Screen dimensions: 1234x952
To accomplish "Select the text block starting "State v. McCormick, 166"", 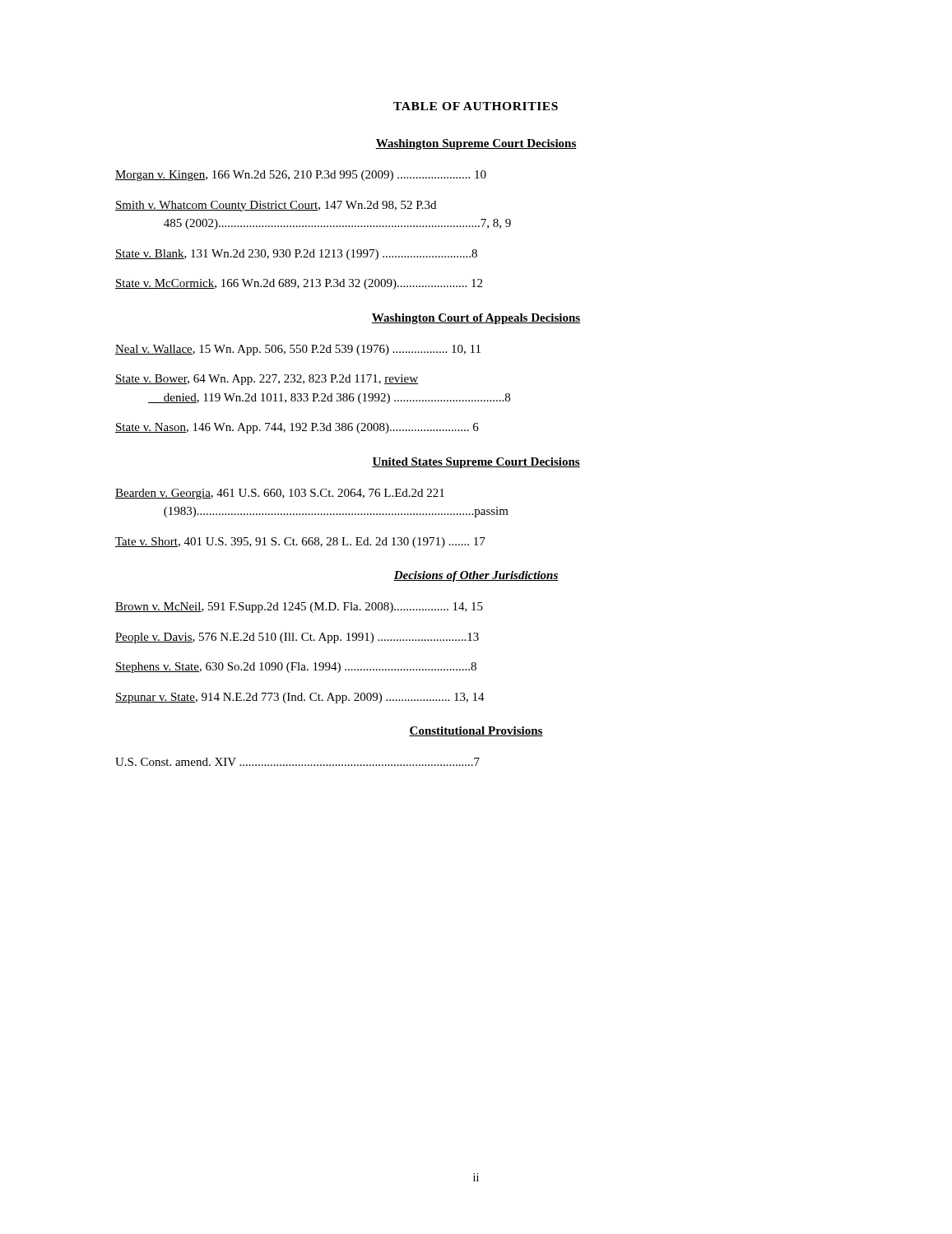I will [299, 283].
